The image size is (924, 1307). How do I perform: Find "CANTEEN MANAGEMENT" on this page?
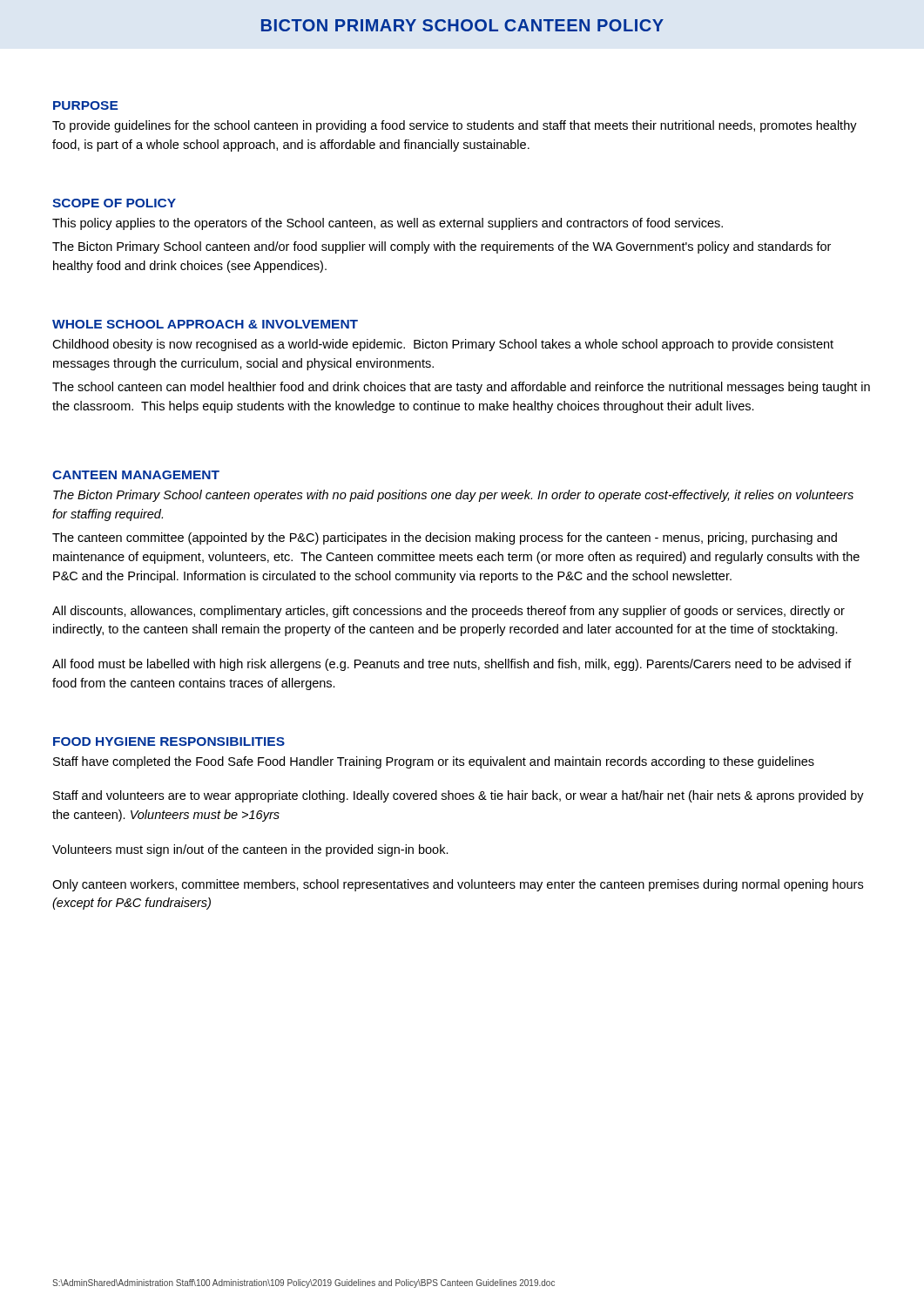point(136,474)
